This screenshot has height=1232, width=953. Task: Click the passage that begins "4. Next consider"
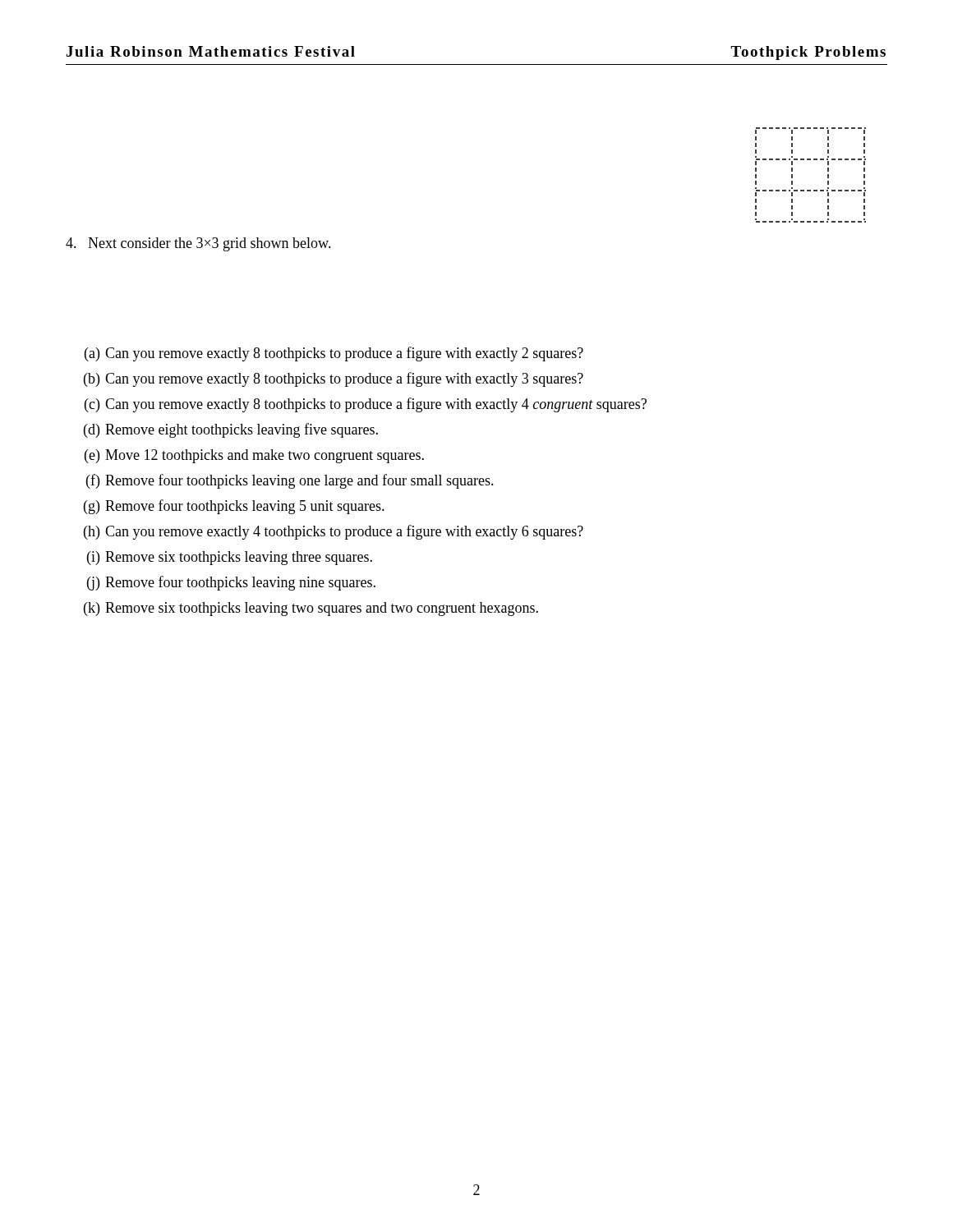coord(199,243)
